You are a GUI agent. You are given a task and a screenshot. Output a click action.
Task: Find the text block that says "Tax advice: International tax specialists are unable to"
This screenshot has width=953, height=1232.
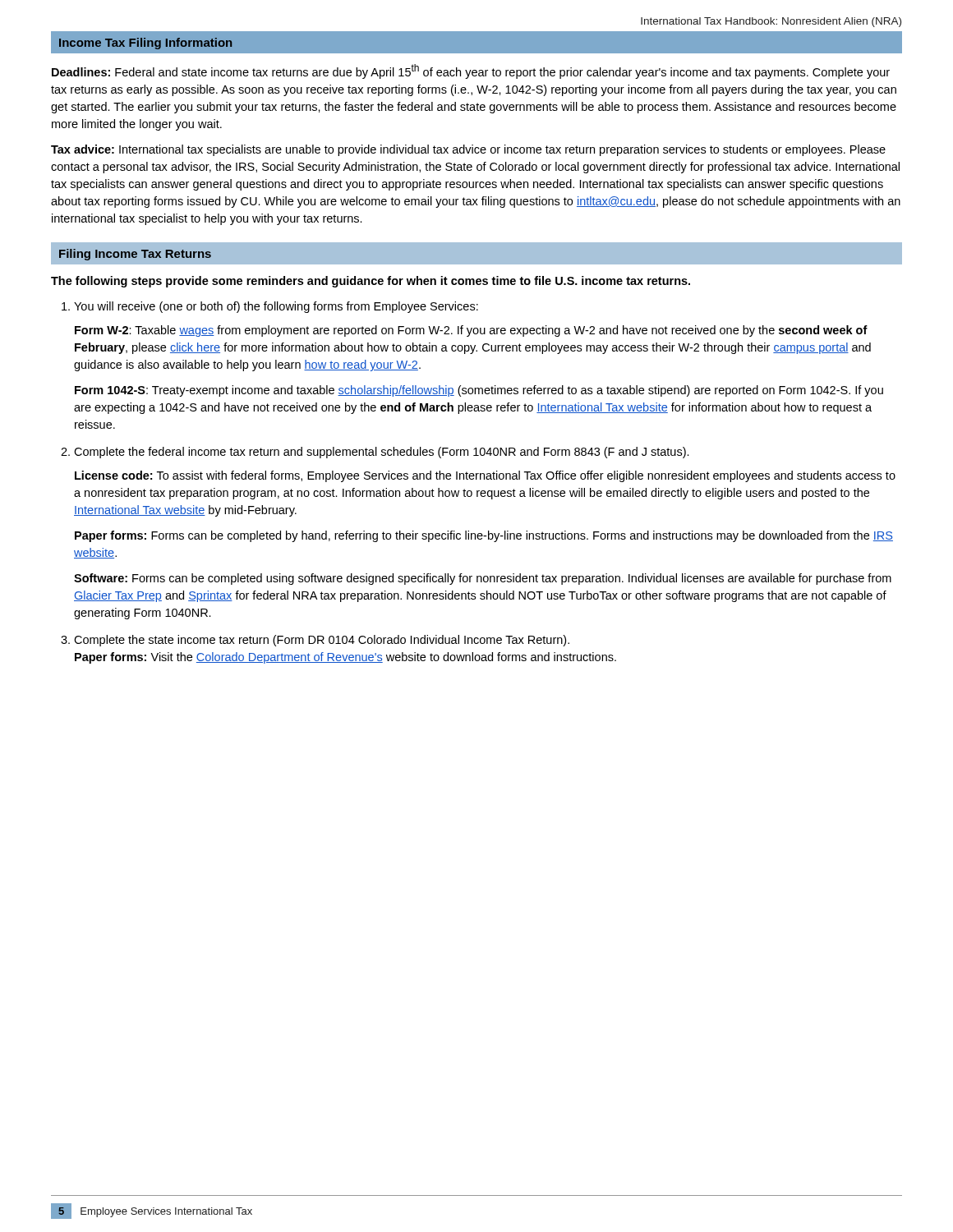tap(476, 184)
